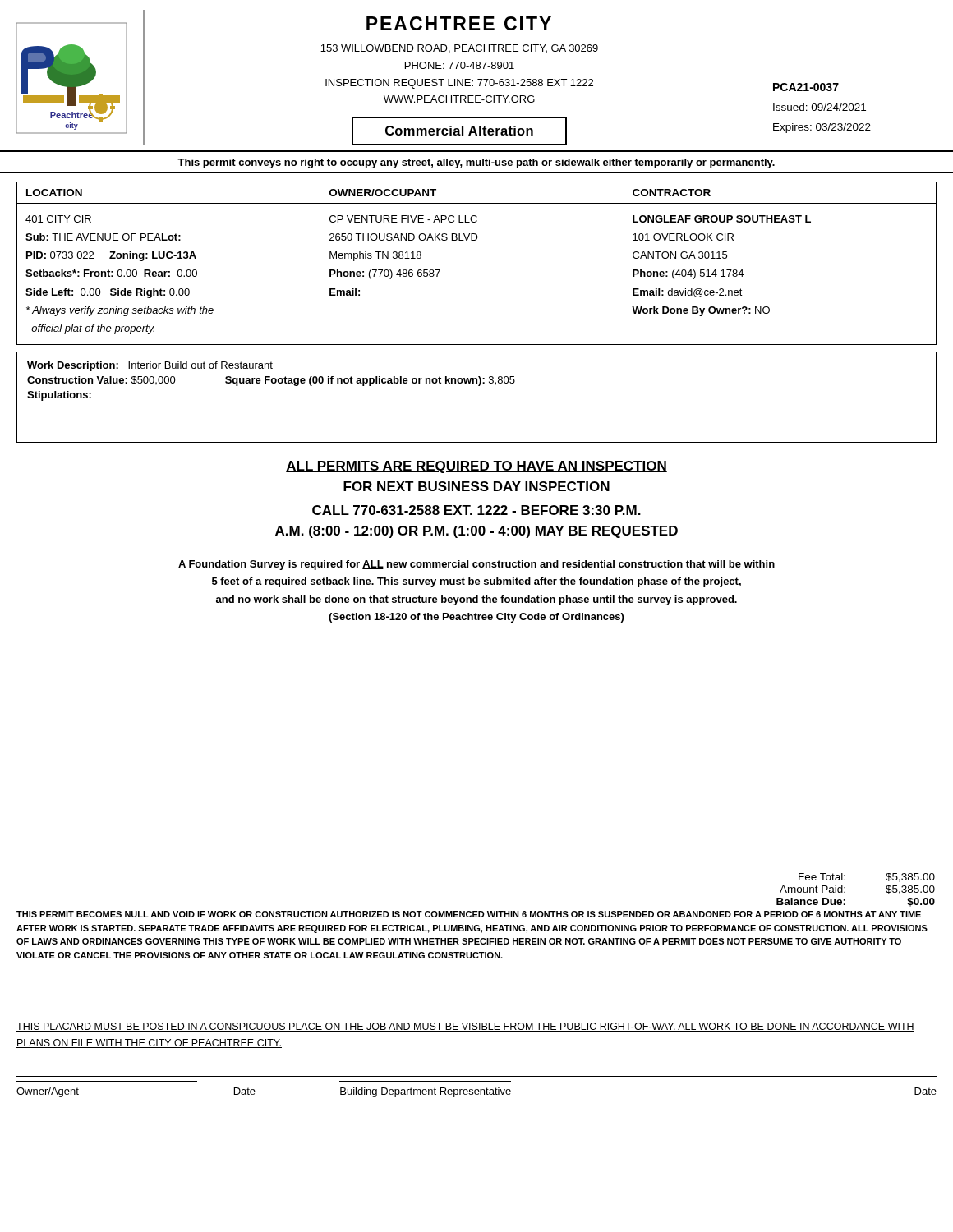Image resolution: width=953 pixels, height=1232 pixels.
Task: Point to the region starting "153 WILLOWBEND ROAD, PEACHTREE CITY, GA 30269"
Action: pos(459,74)
